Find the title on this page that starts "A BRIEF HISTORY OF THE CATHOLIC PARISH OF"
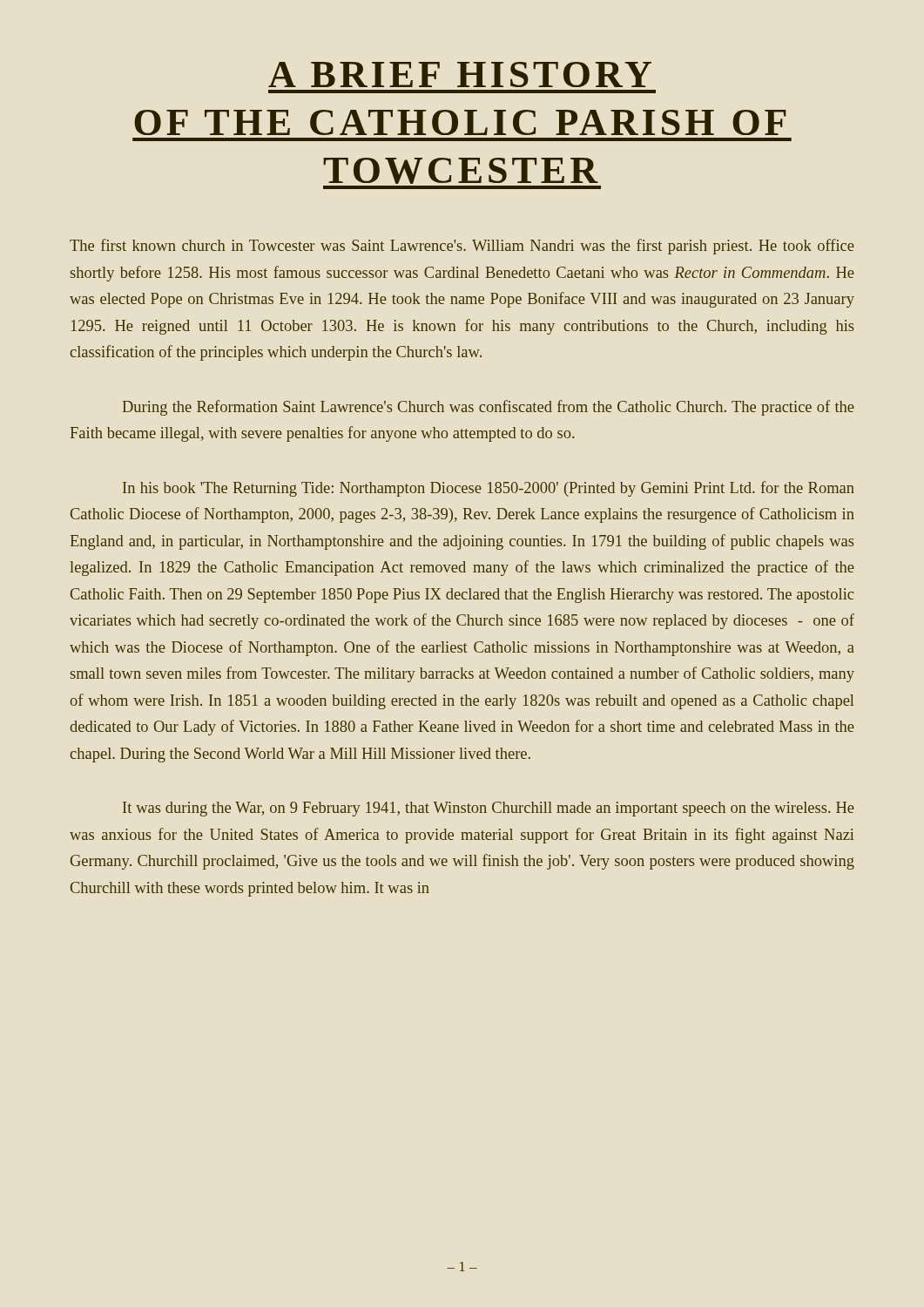The height and width of the screenshot is (1307, 924). tap(462, 122)
